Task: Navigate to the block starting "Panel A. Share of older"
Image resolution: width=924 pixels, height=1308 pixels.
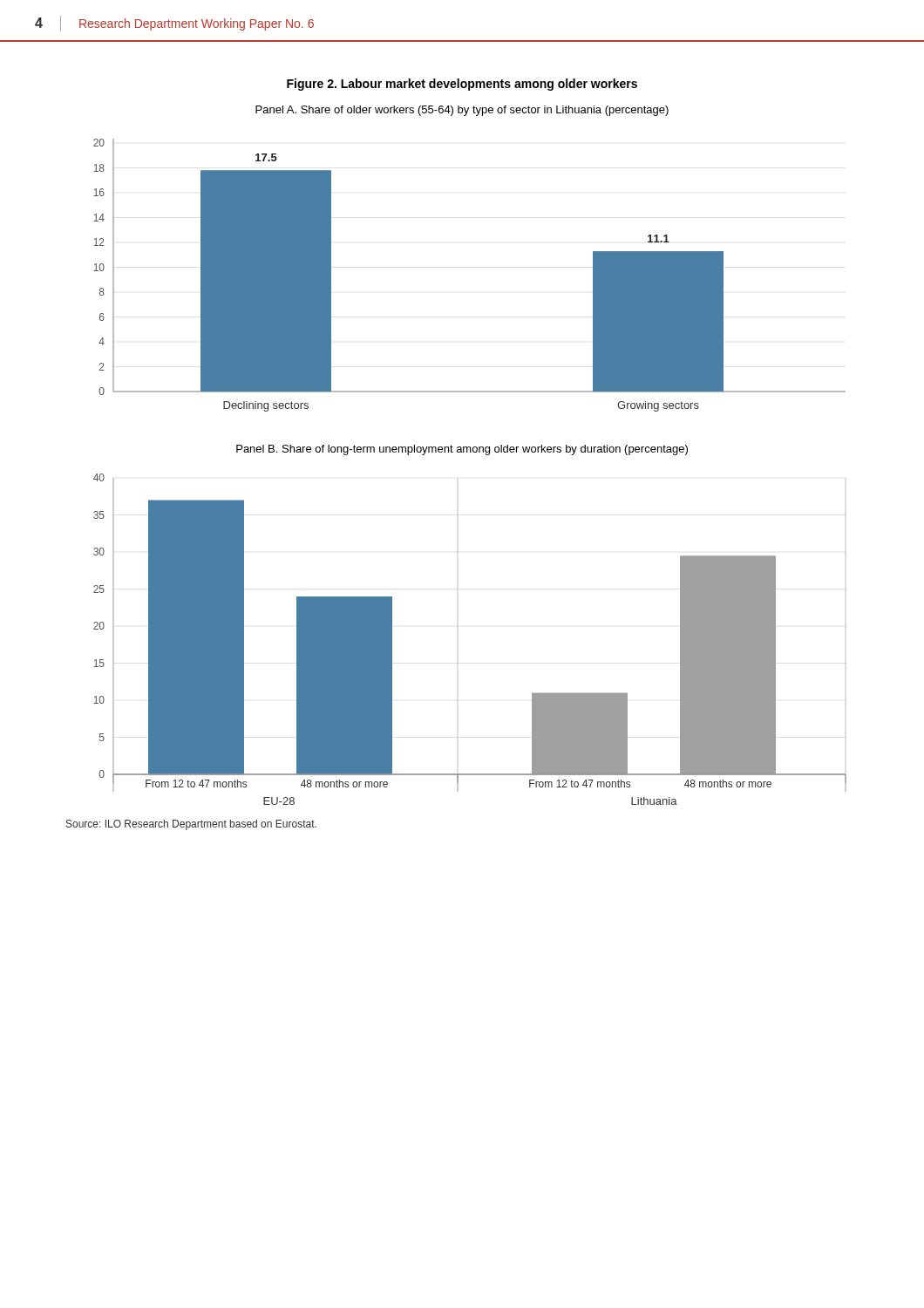Action: [x=462, y=109]
